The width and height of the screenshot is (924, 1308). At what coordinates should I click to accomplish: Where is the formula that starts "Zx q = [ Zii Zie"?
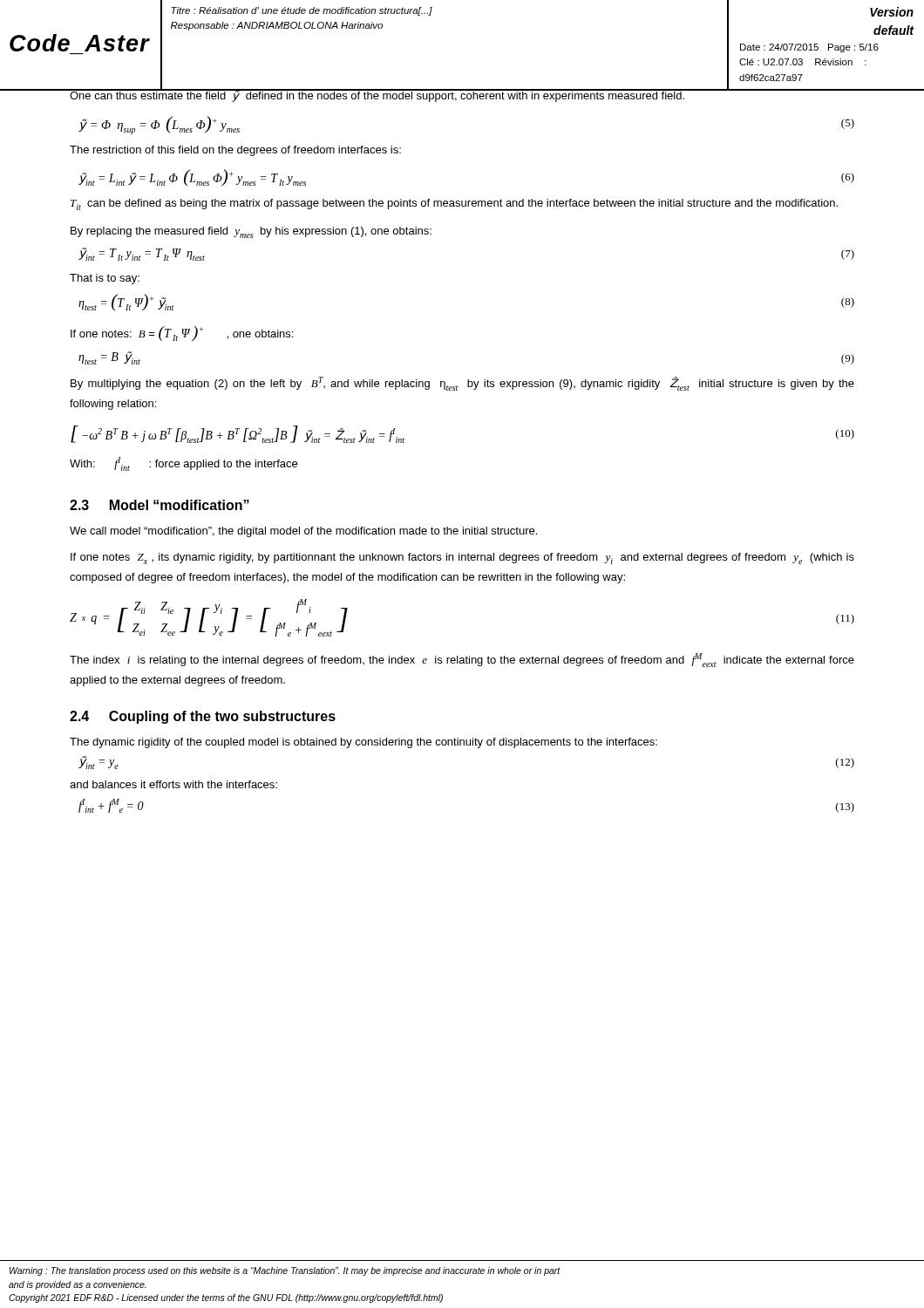pyautogui.click(x=204, y=618)
